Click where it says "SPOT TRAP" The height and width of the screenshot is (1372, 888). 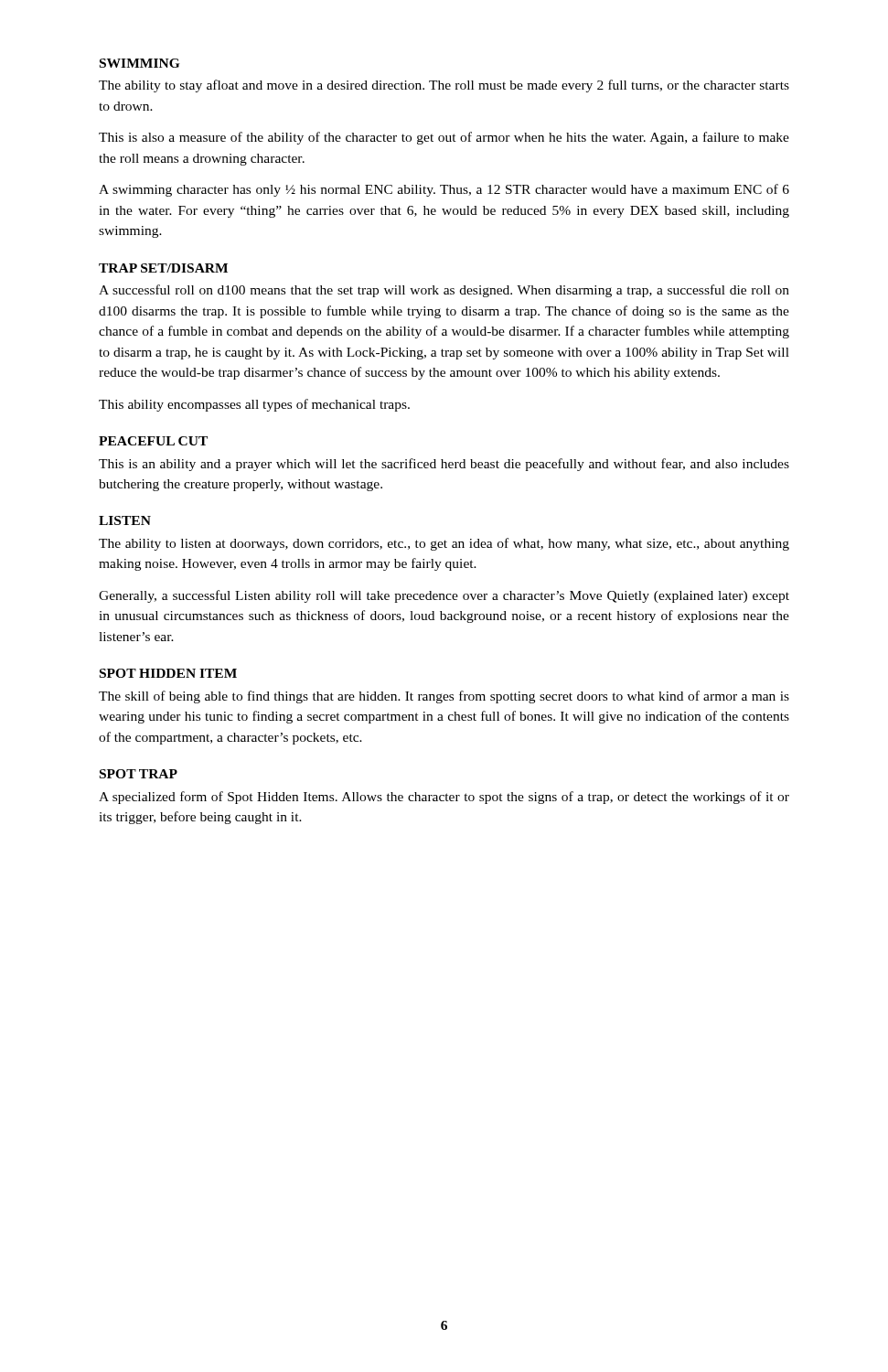pyautogui.click(x=138, y=773)
